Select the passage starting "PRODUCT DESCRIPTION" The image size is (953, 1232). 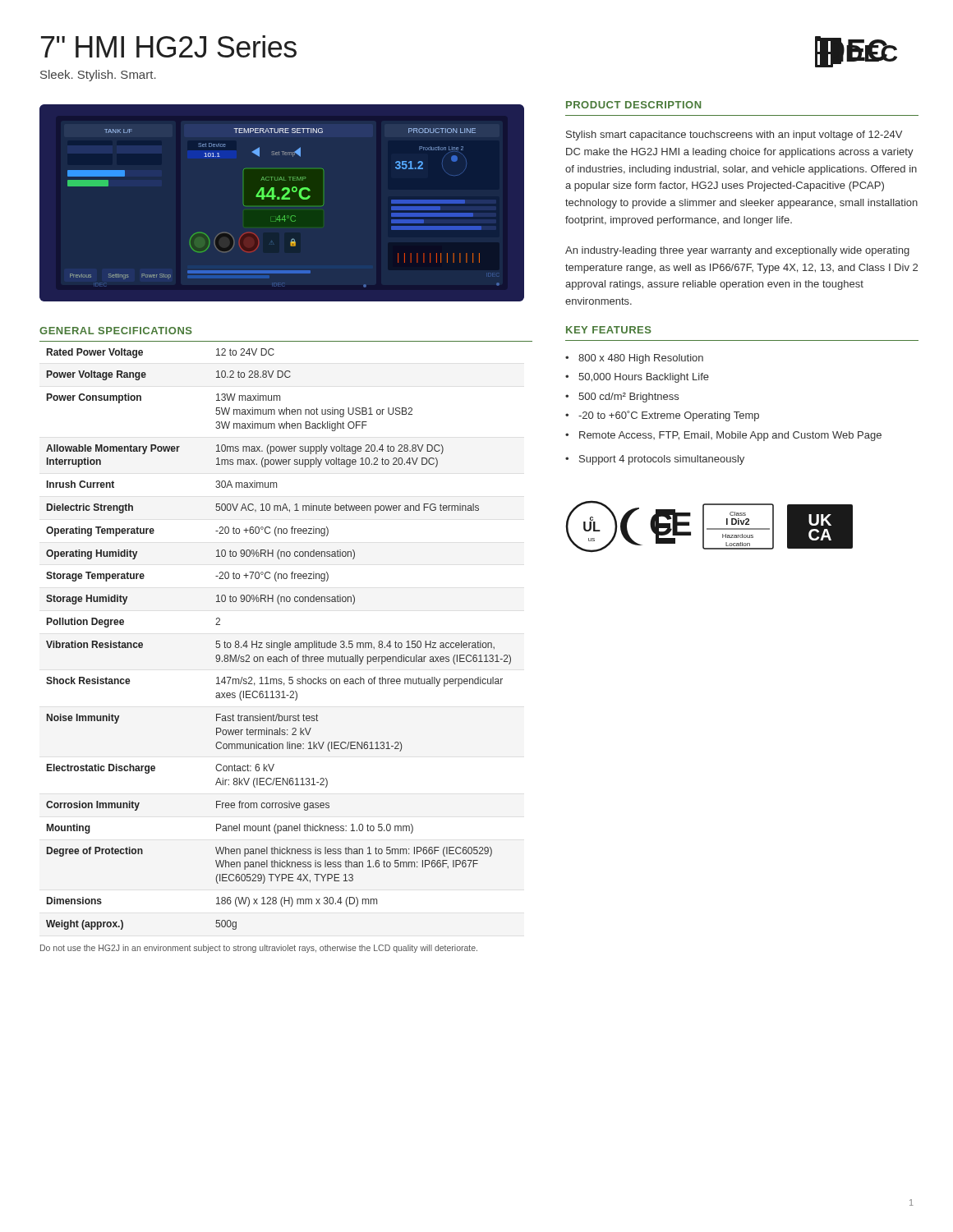(x=742, y=107)
